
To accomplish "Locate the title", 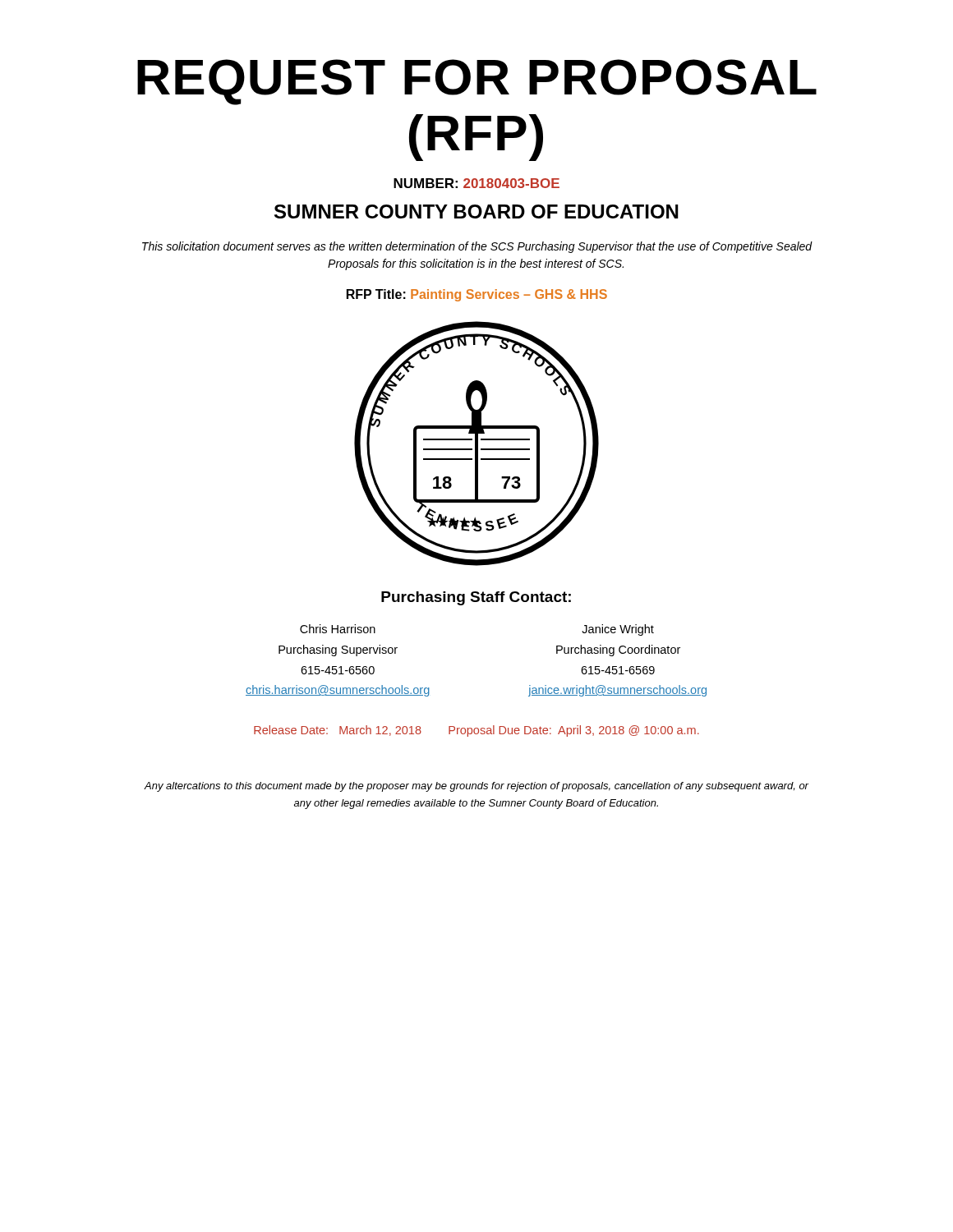I will 476,105.
